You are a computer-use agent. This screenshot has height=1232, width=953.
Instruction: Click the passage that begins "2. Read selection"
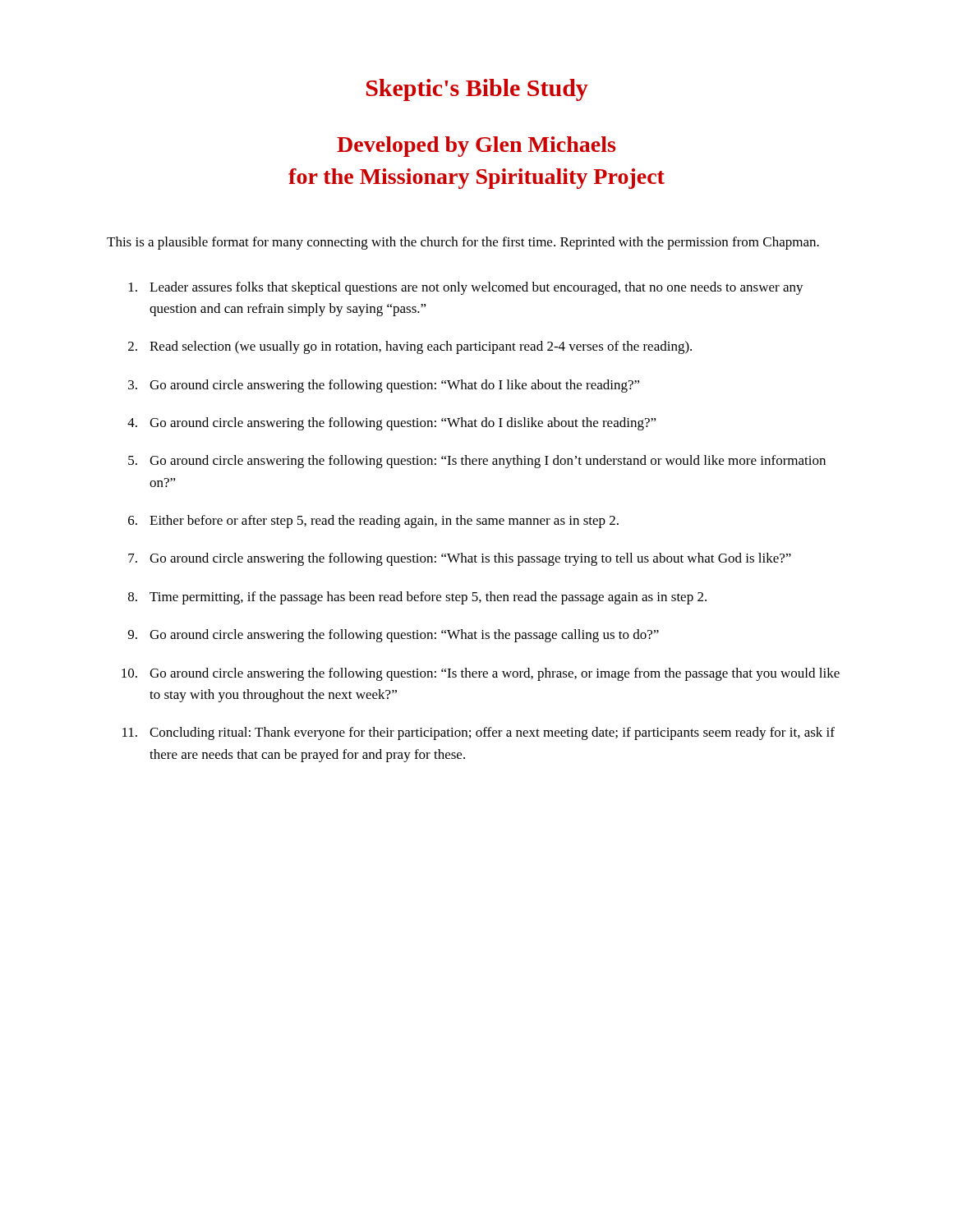coord(476,347)
